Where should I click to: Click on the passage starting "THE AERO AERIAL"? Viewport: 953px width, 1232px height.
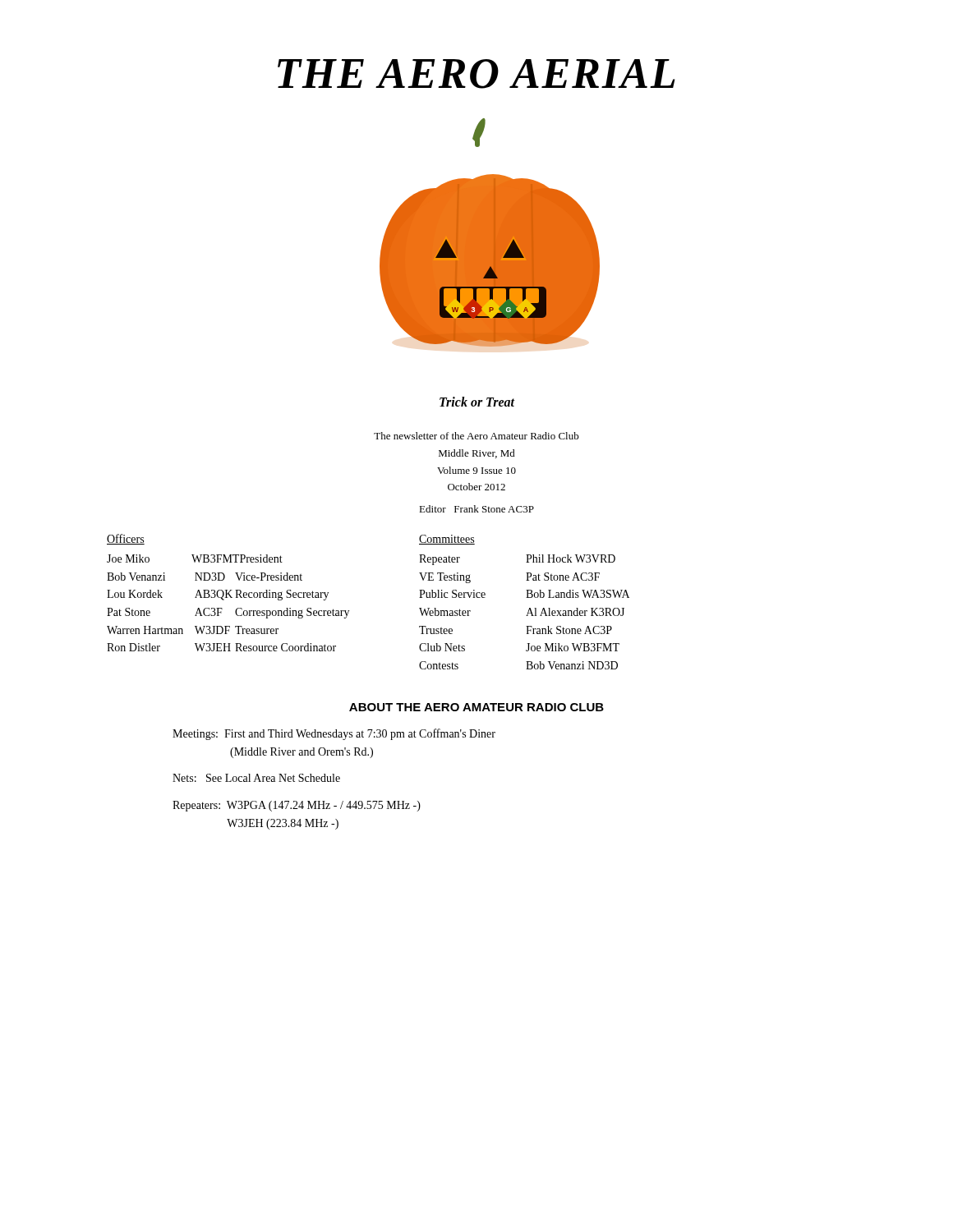pyautogui.click(x=476, y=74)
